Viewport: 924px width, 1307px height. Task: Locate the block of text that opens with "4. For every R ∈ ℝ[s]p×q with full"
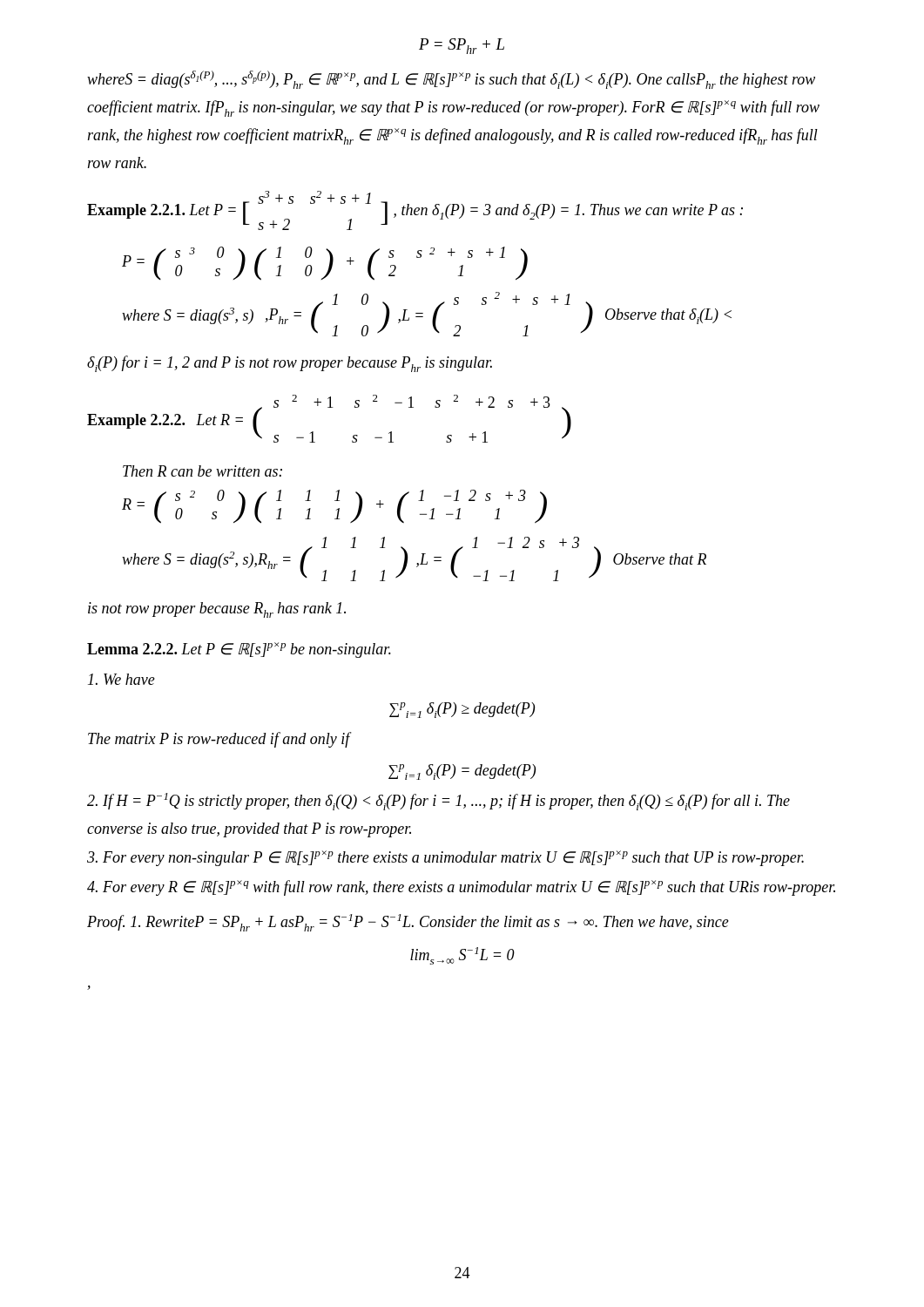pos(462,886)
